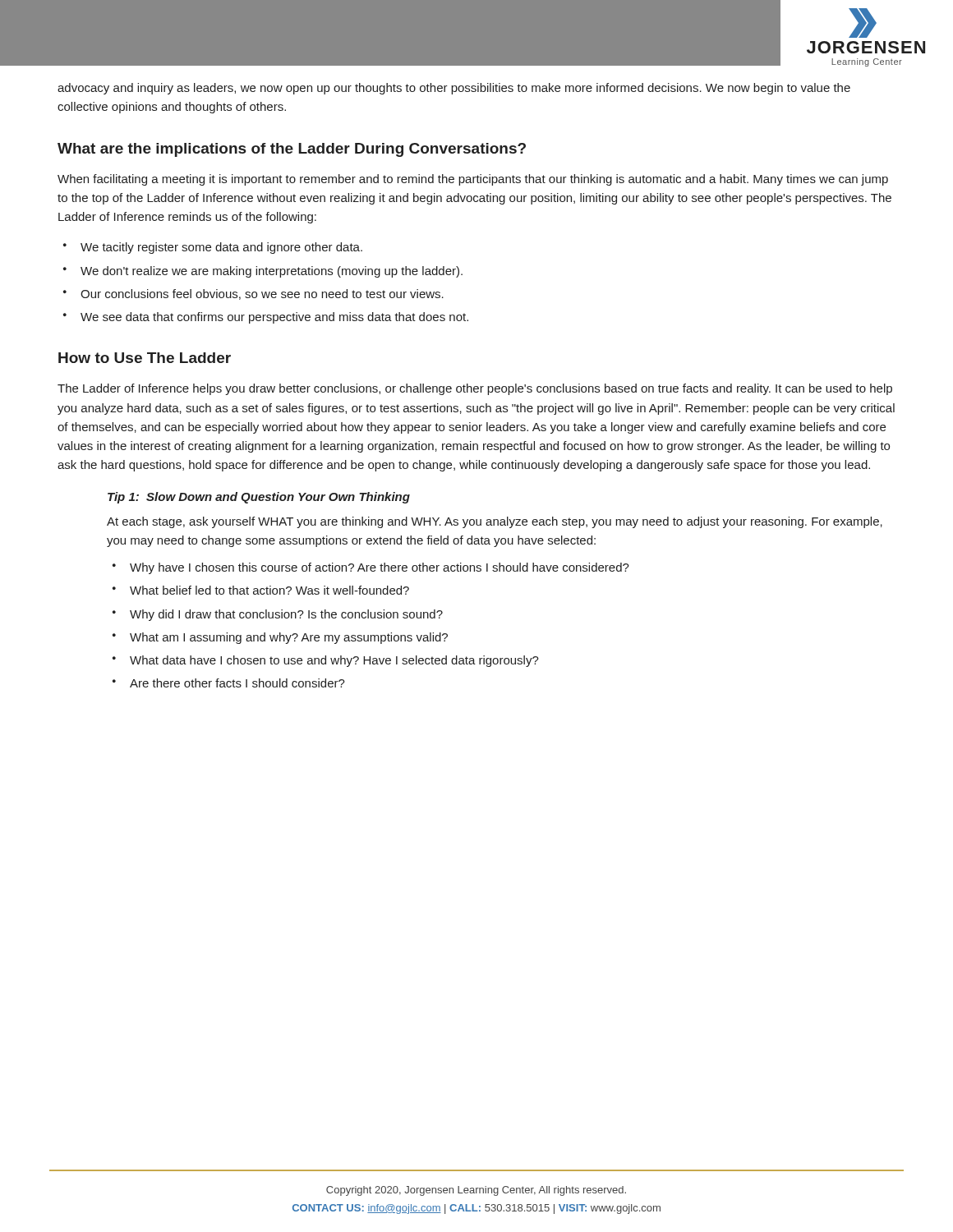The height and width of the screenshot is (1232, 953).
Task: Click where it says "How to Use The Ladder"
Action: tap(144, 358)
